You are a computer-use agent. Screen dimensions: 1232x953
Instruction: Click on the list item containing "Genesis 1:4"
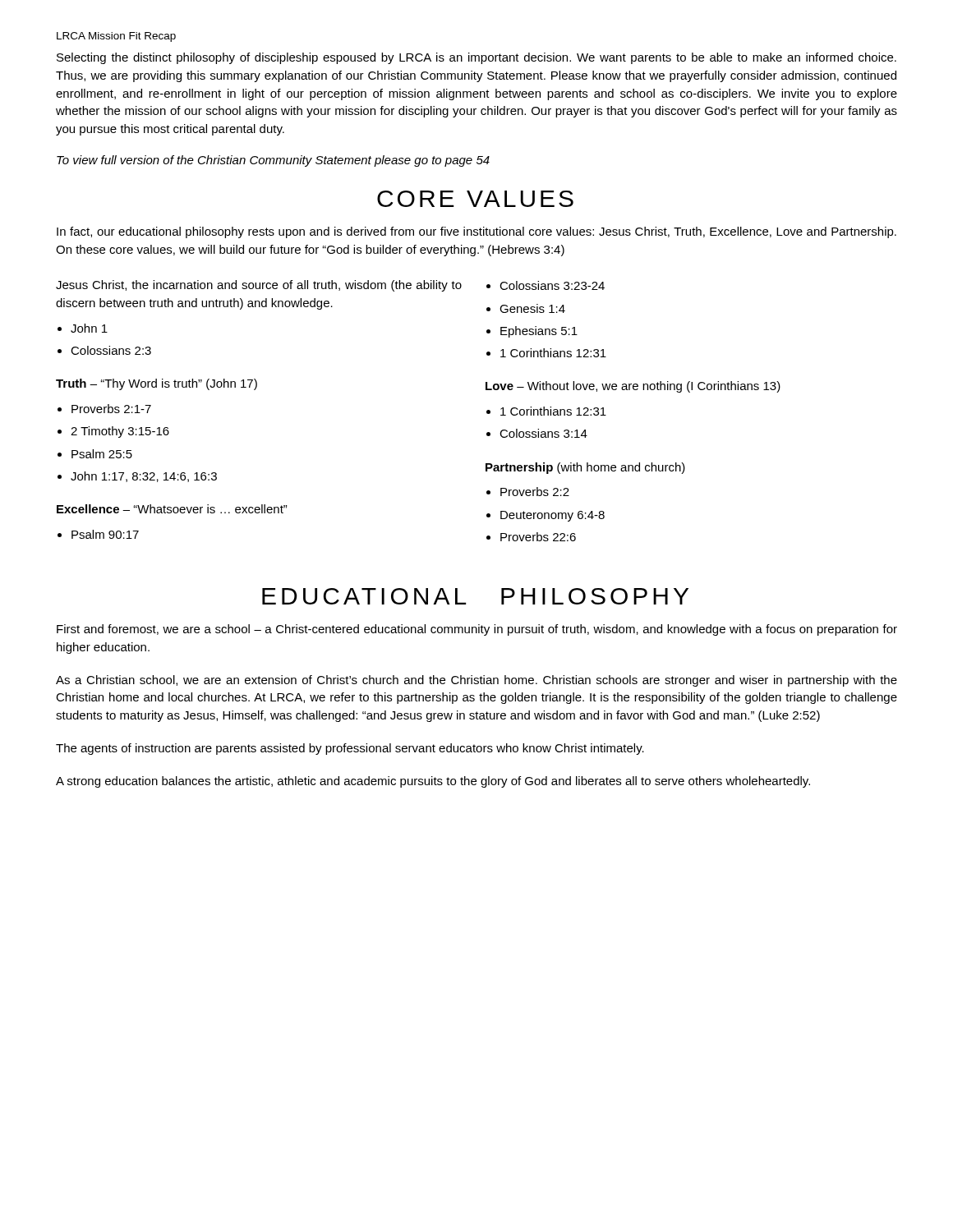[532, 308]
